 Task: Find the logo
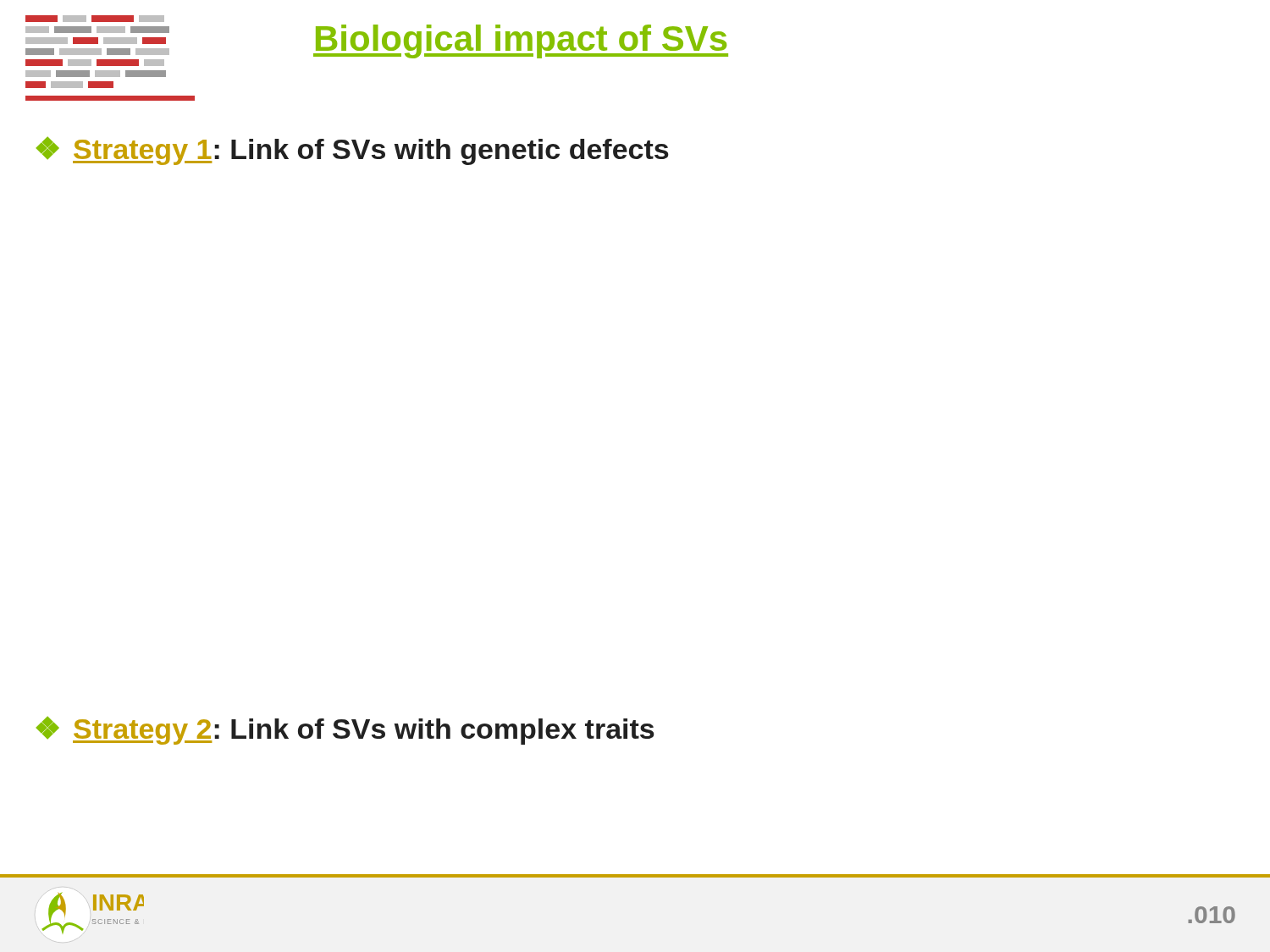point(110,60)
